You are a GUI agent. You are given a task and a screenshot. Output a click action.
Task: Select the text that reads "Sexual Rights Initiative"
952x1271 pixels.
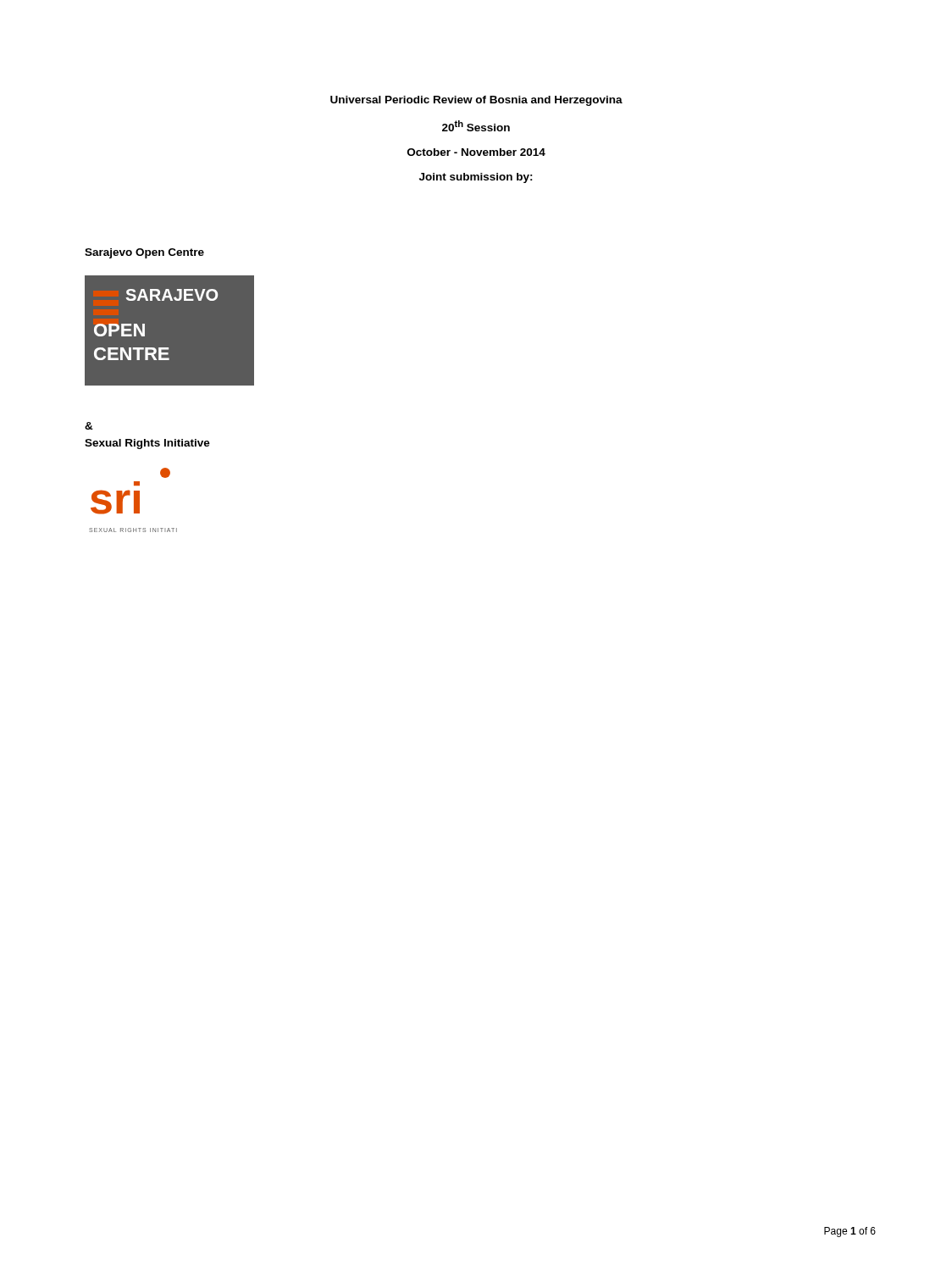[x=147, y=443]
